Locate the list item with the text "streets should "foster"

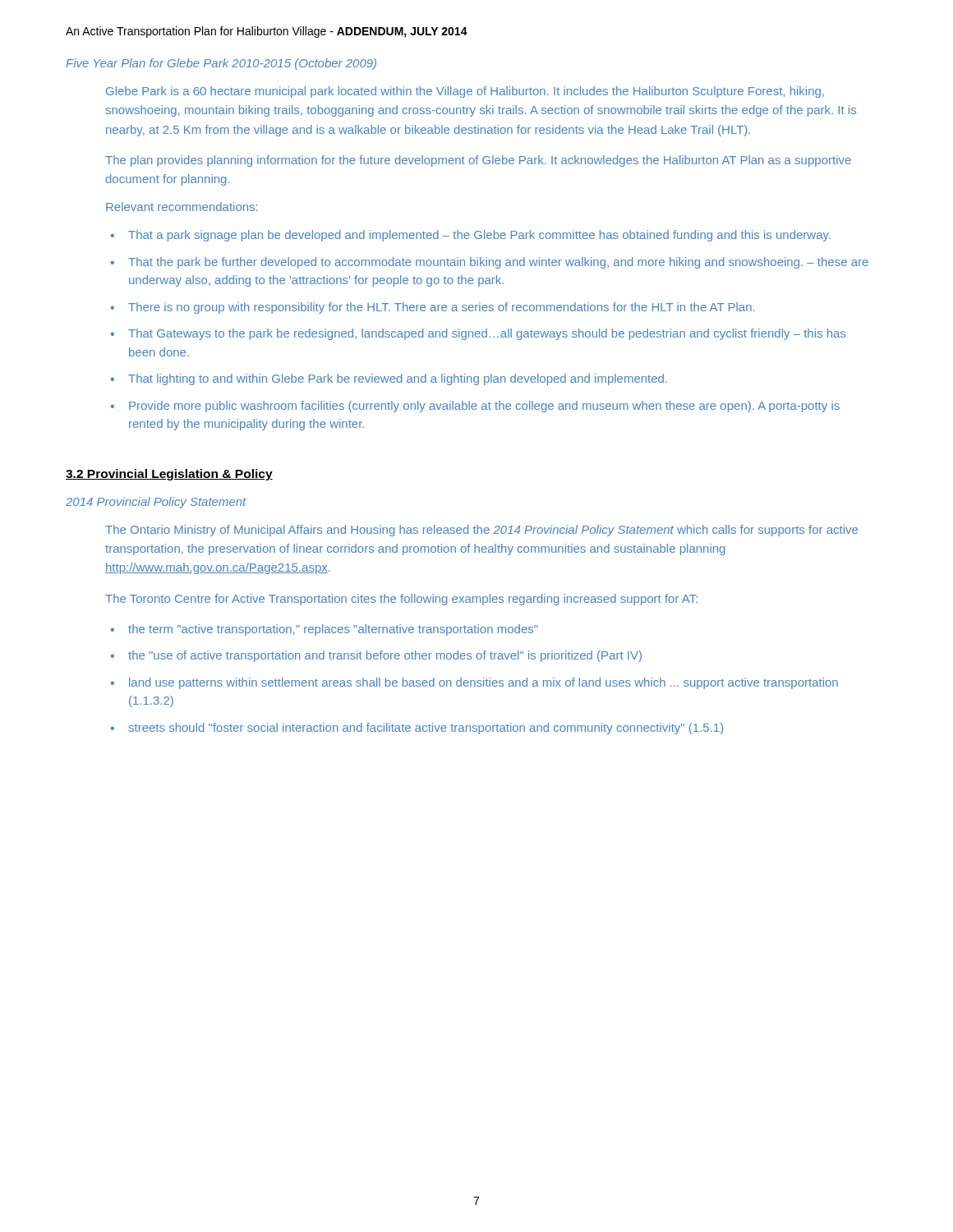point(426,727)
